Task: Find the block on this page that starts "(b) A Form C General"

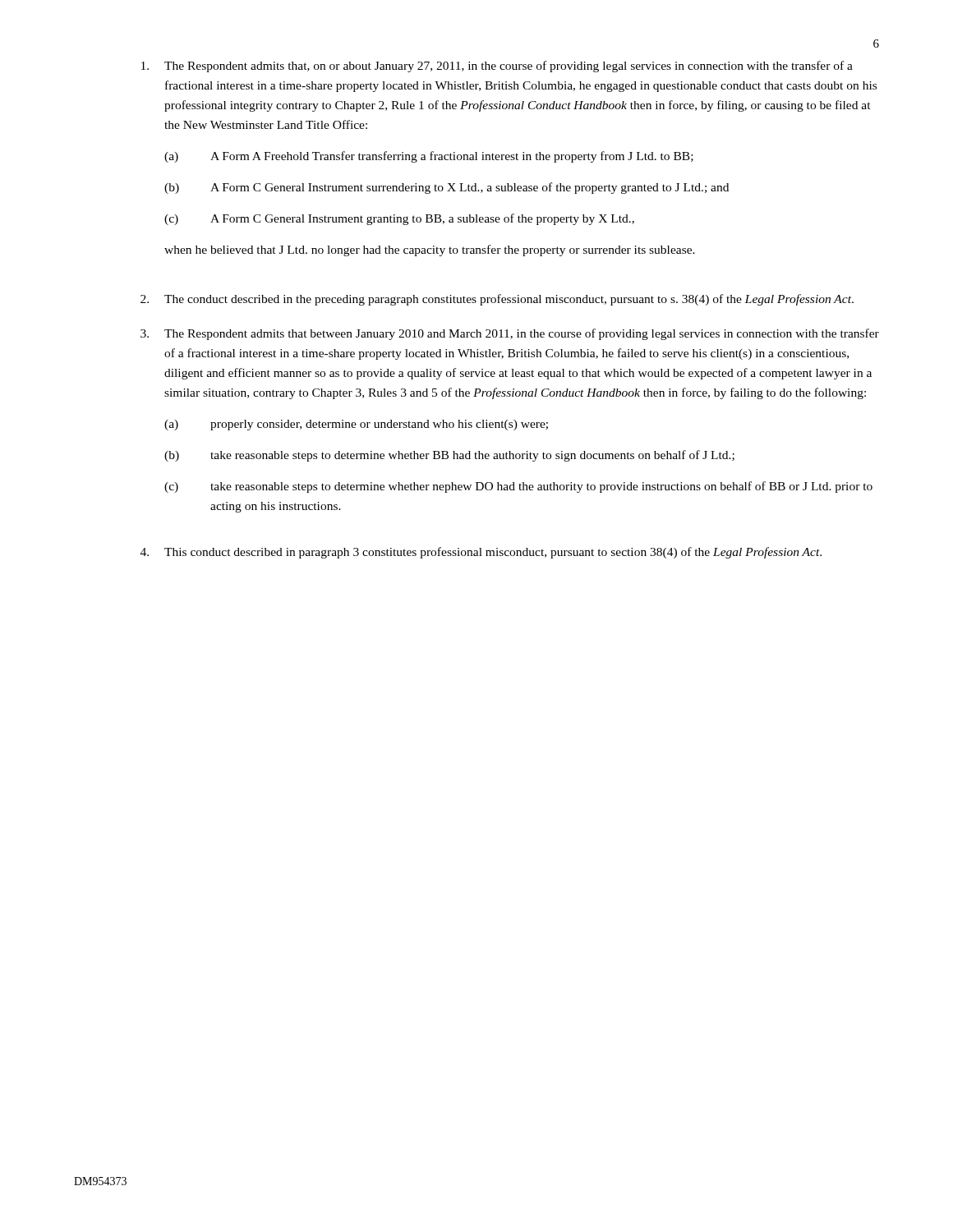Action: pyautogui.click(x=522, y=187)
